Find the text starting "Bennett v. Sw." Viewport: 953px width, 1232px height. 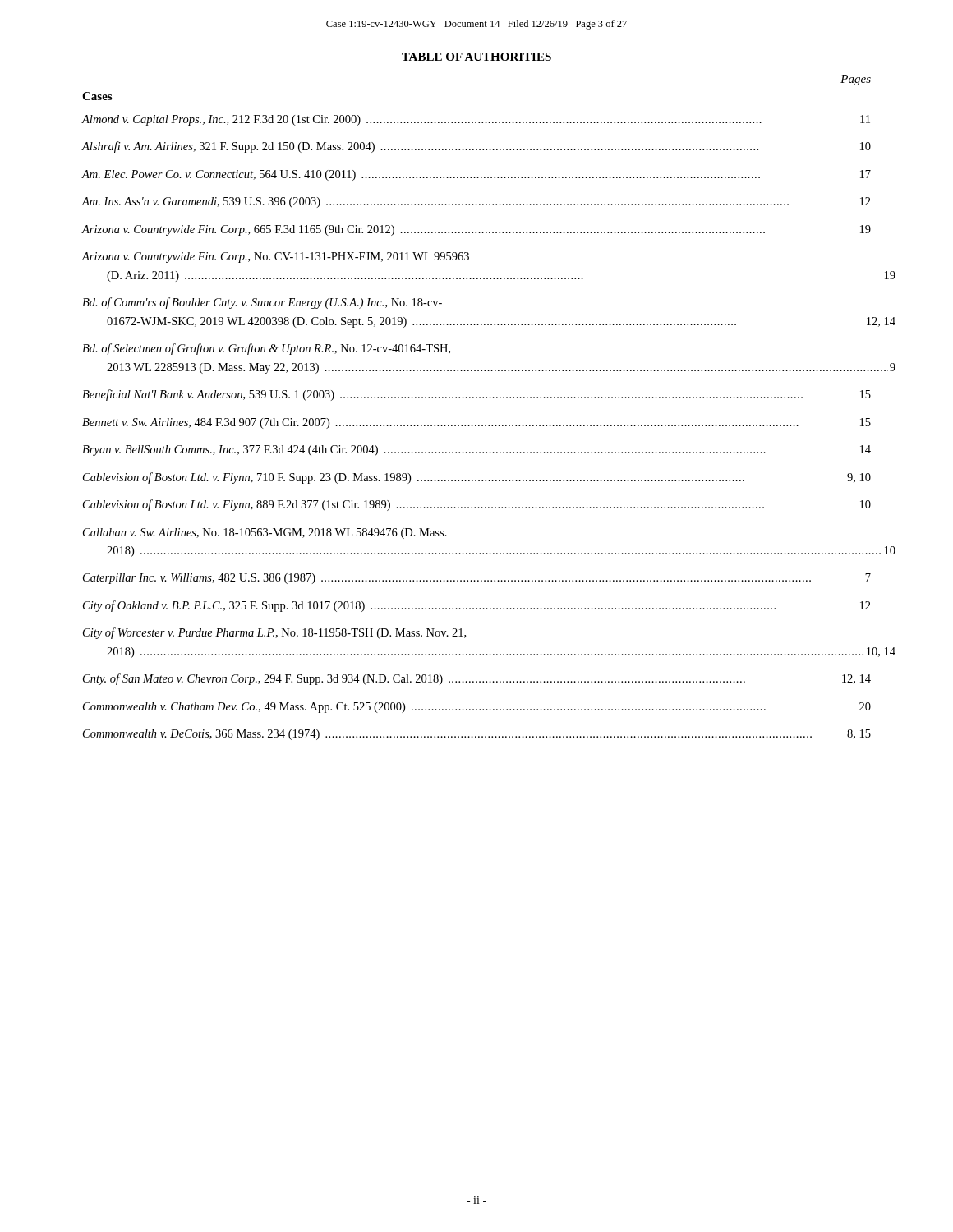tap(476, 422)
